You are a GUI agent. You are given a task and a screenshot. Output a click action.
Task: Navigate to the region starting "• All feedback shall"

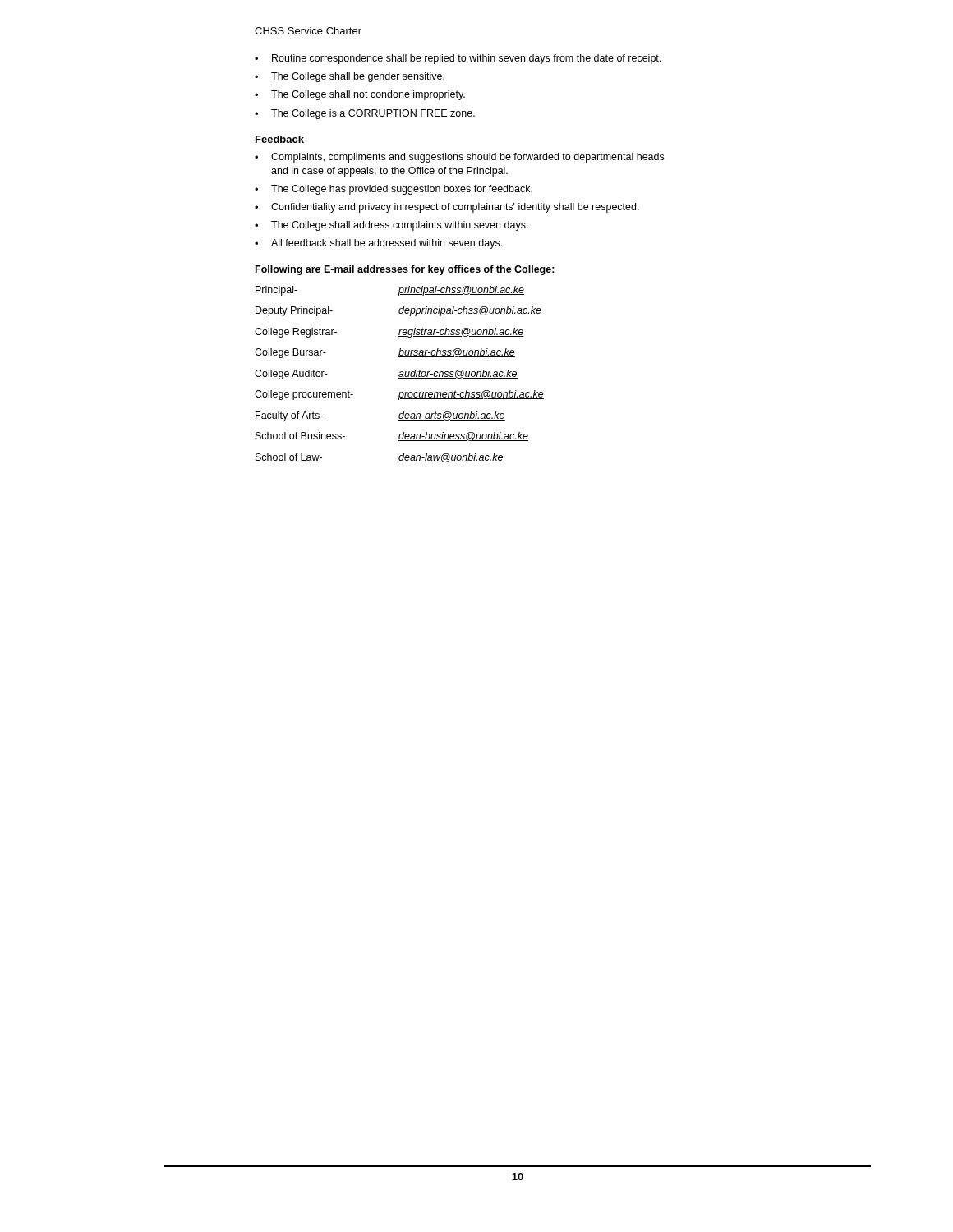(x=468, y=244)
